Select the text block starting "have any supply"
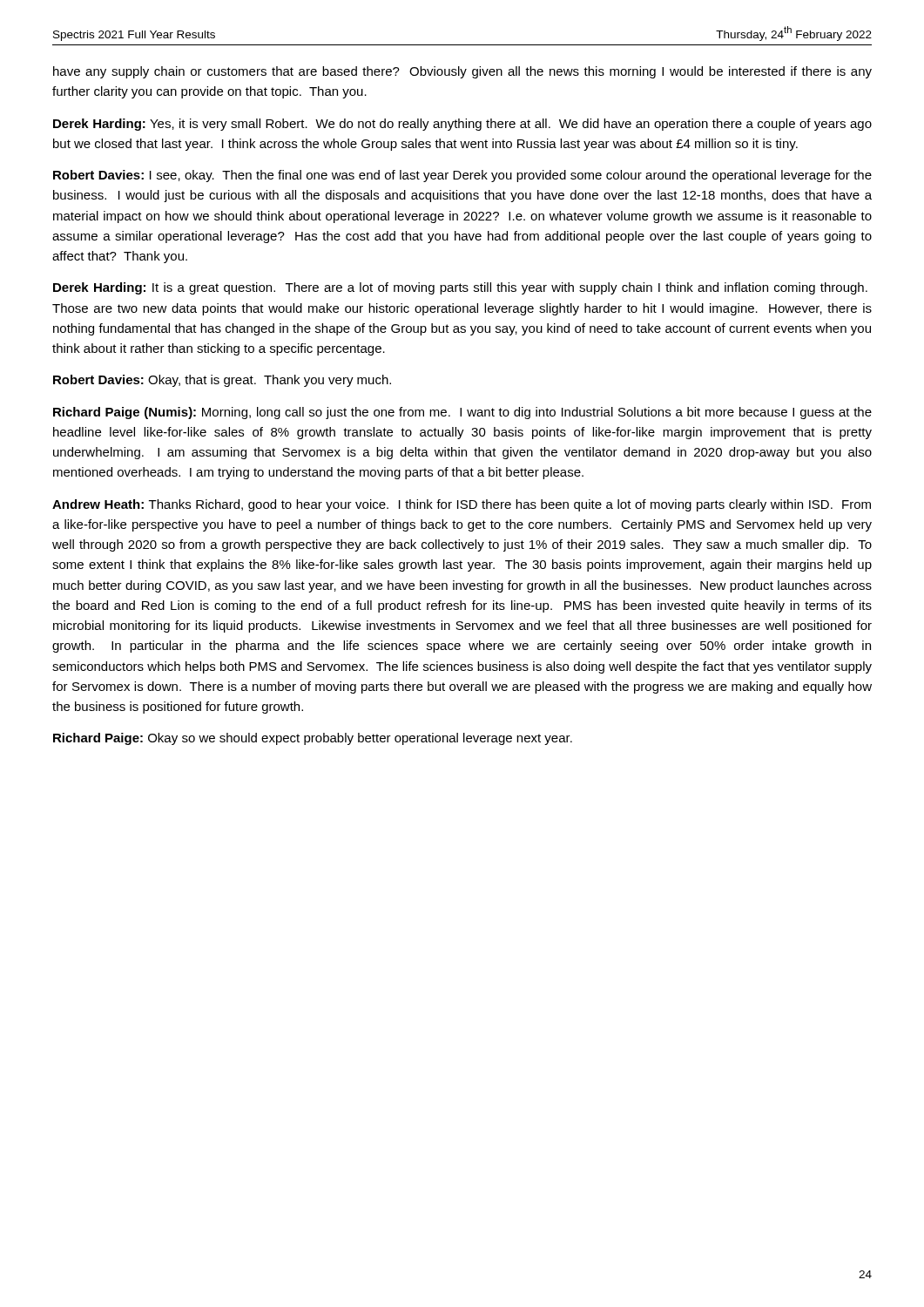Screen dimensions: 1307x924 click(462, 81)
